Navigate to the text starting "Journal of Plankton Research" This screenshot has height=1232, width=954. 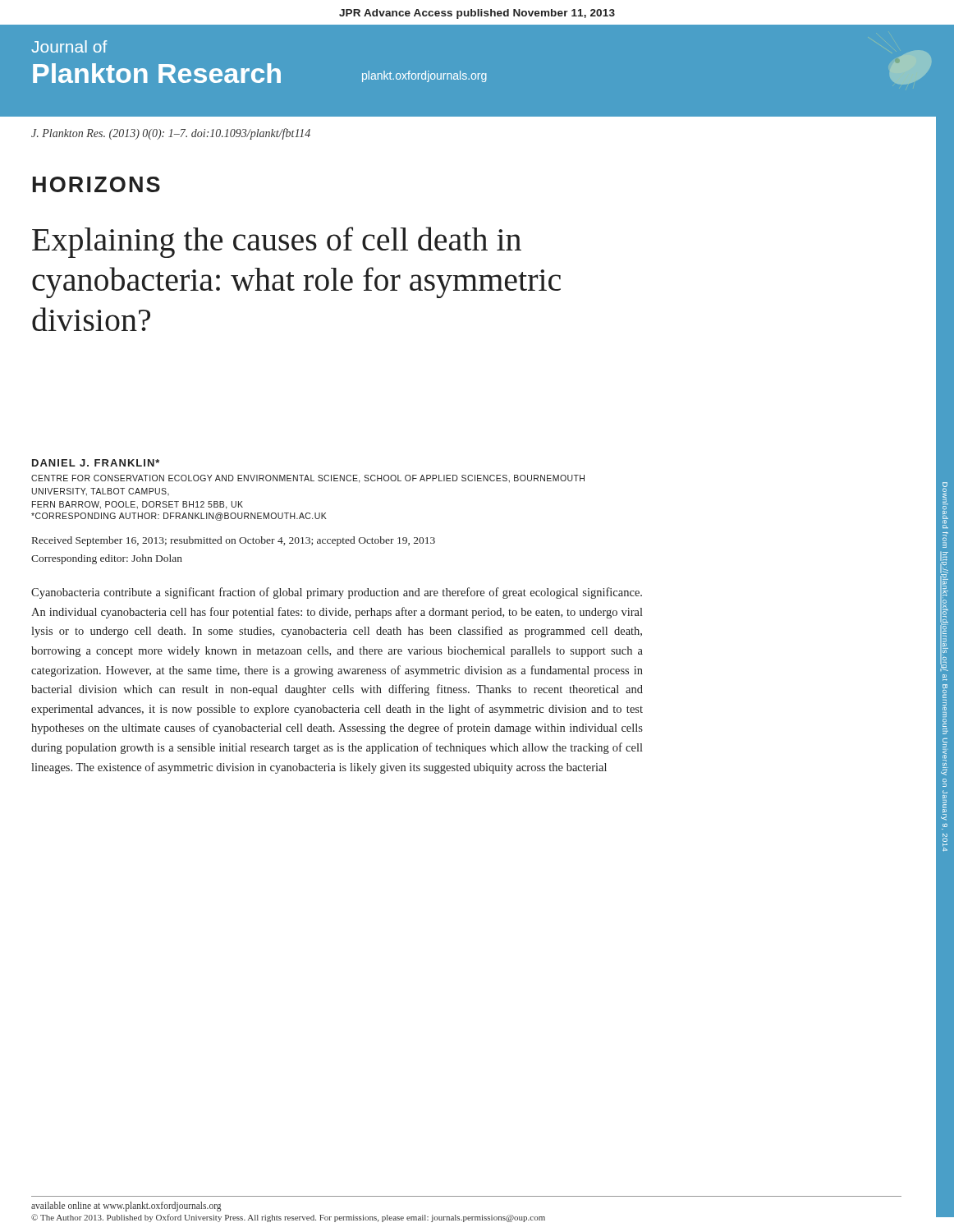tap(157, 63)
